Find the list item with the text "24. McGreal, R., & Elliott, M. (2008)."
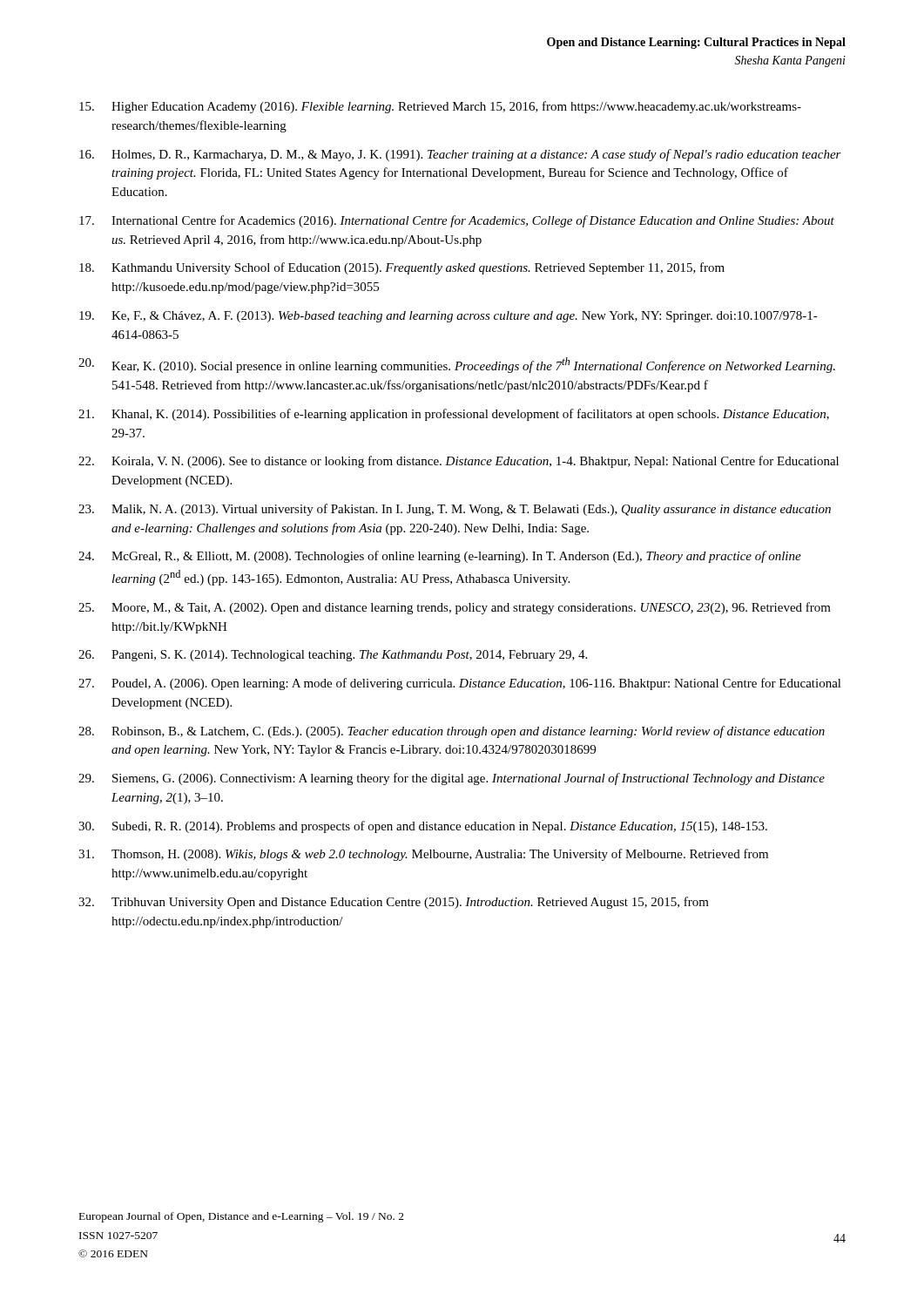 pos(462,568)
